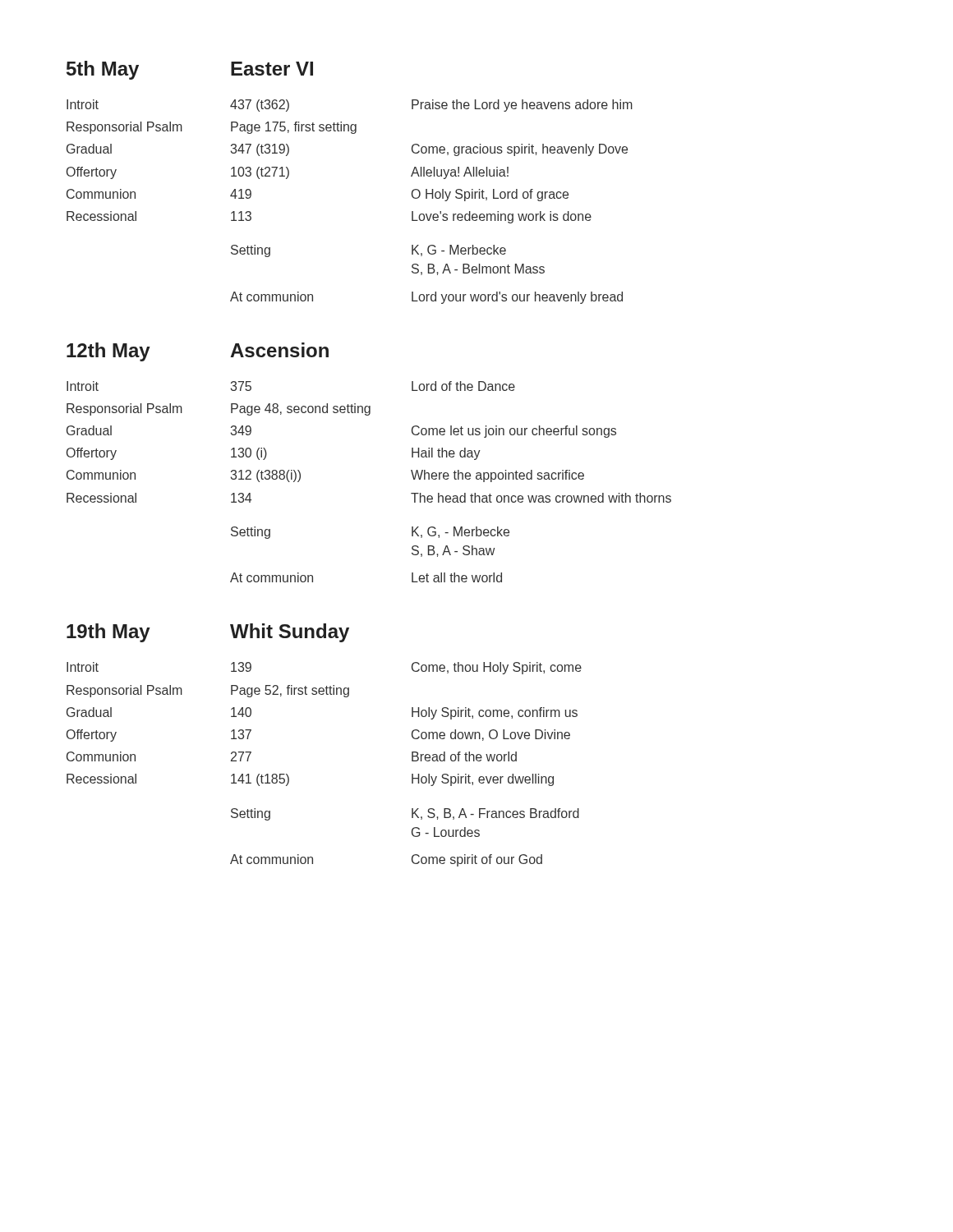953x1232 pixels.
Task: Click on the element starting "Introit 139 Come, thou Holy Spirit, come"
Action: (476, 668)
